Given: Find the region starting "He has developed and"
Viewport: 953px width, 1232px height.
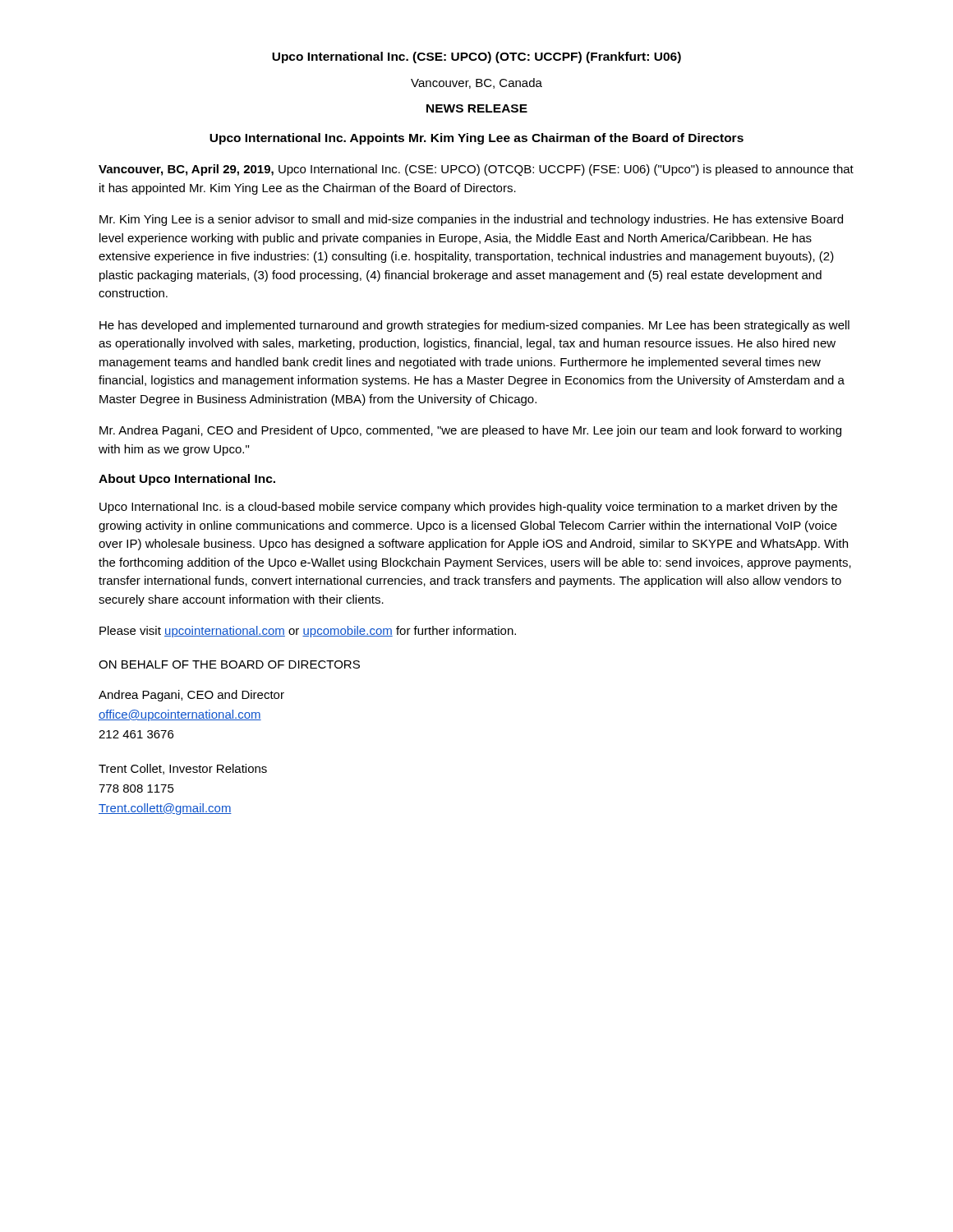Looking at the screenshot, I should click(x=474, y=361).
